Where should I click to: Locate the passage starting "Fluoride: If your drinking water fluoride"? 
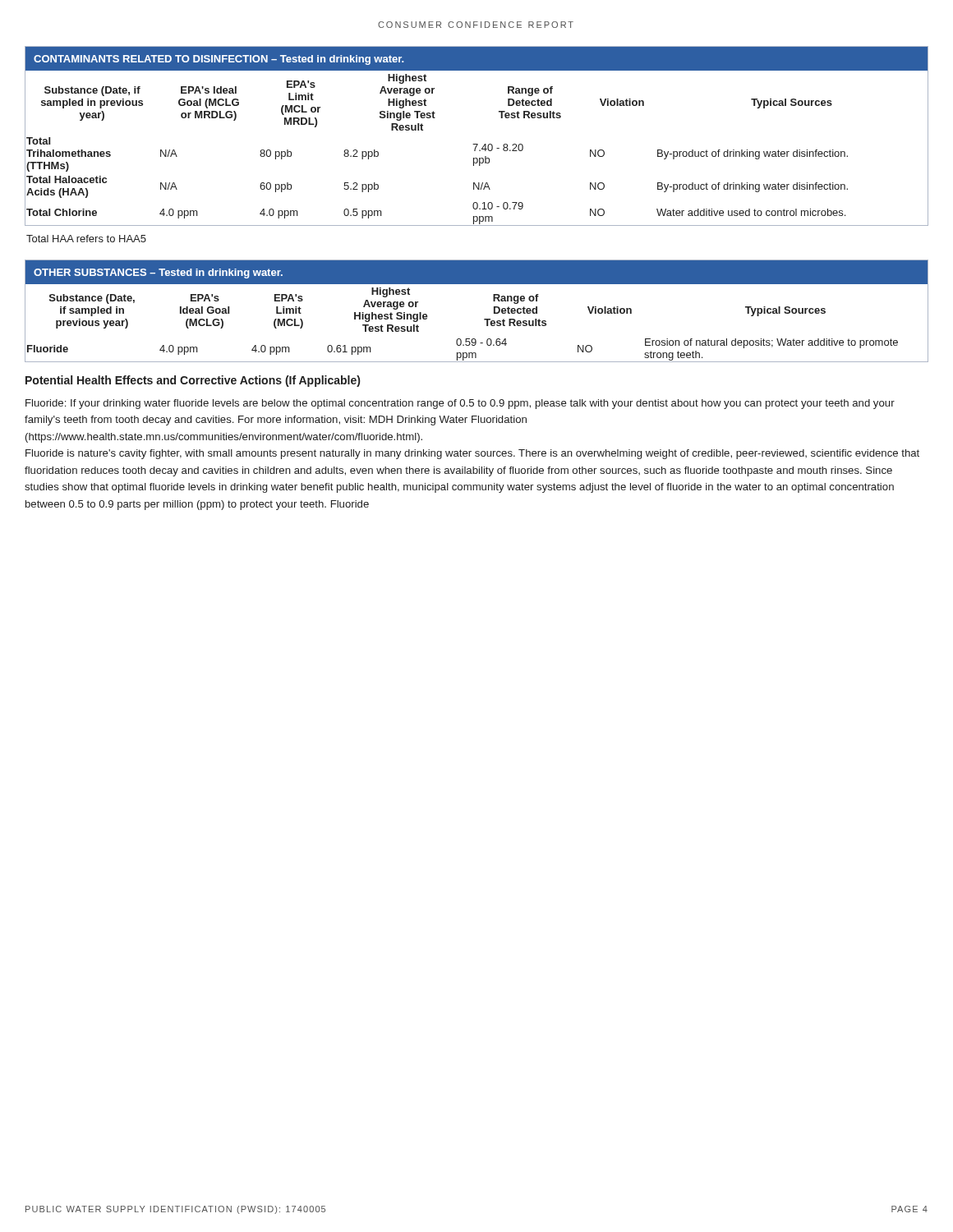(x=472, y=453)
